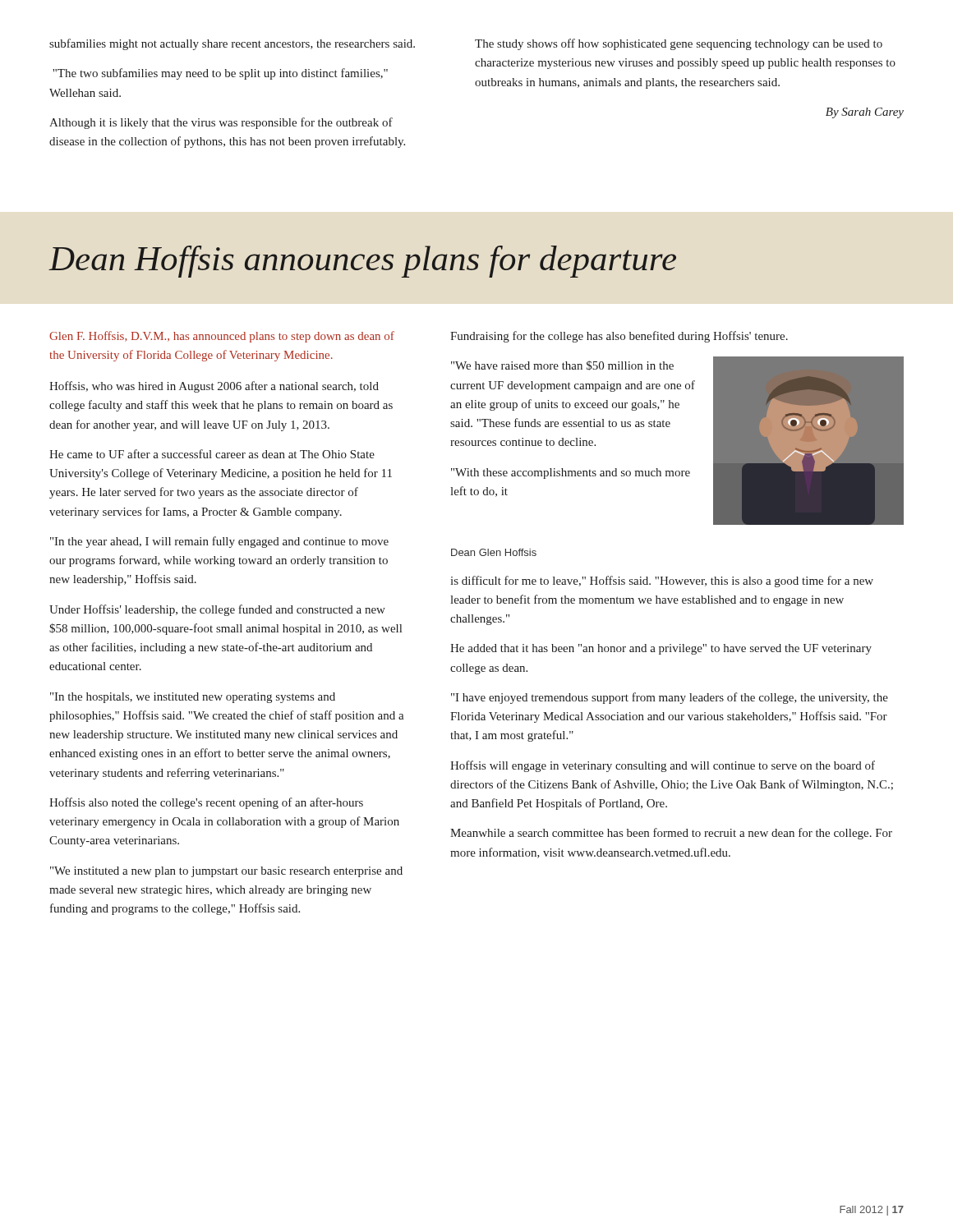Point to the element starting ""With these accomplishments and so much more left"
The width and height of the screenshot is (953, 1232).
point(677,482)
